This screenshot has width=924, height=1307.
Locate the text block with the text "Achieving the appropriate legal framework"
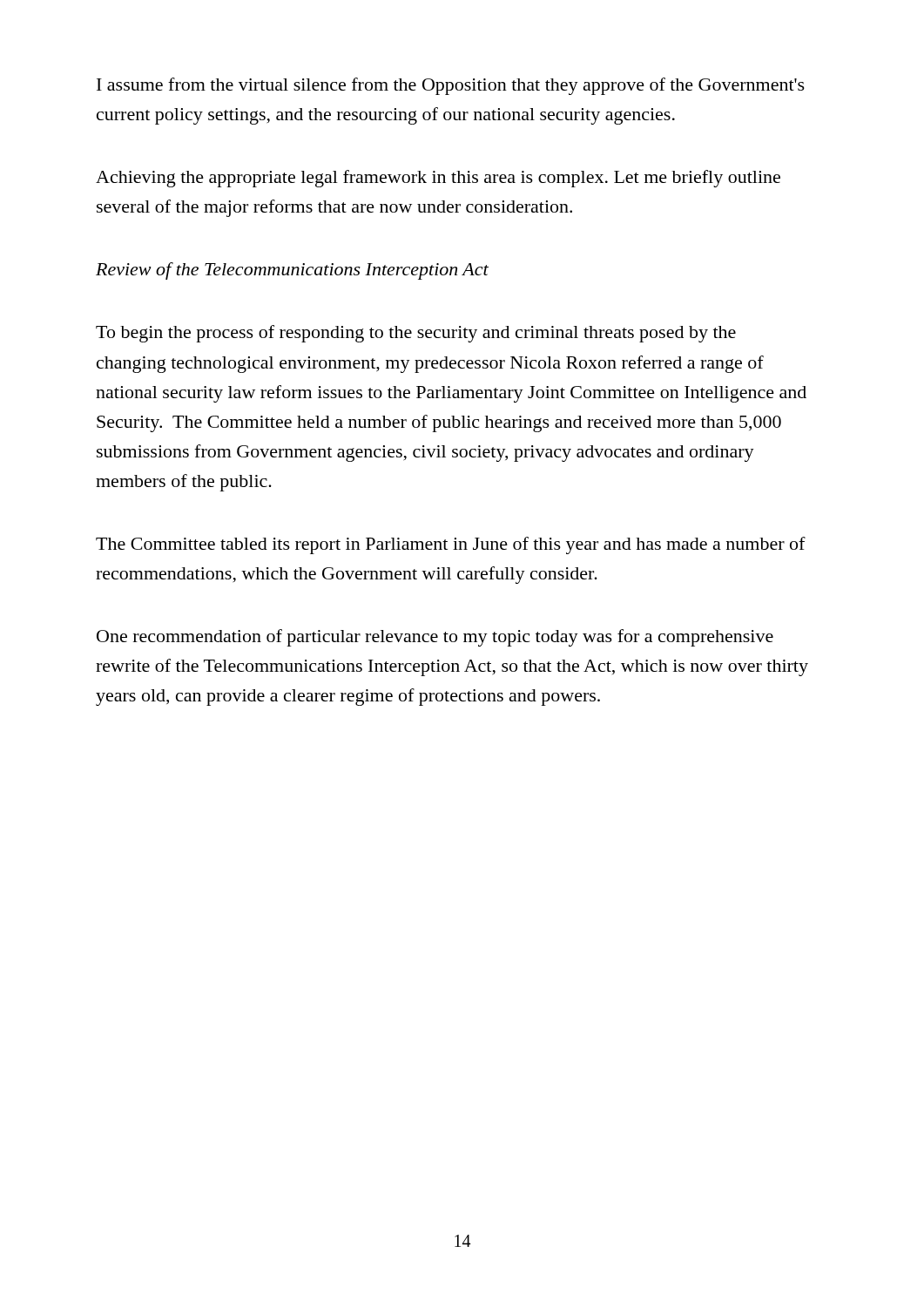(x=438, y=191)
